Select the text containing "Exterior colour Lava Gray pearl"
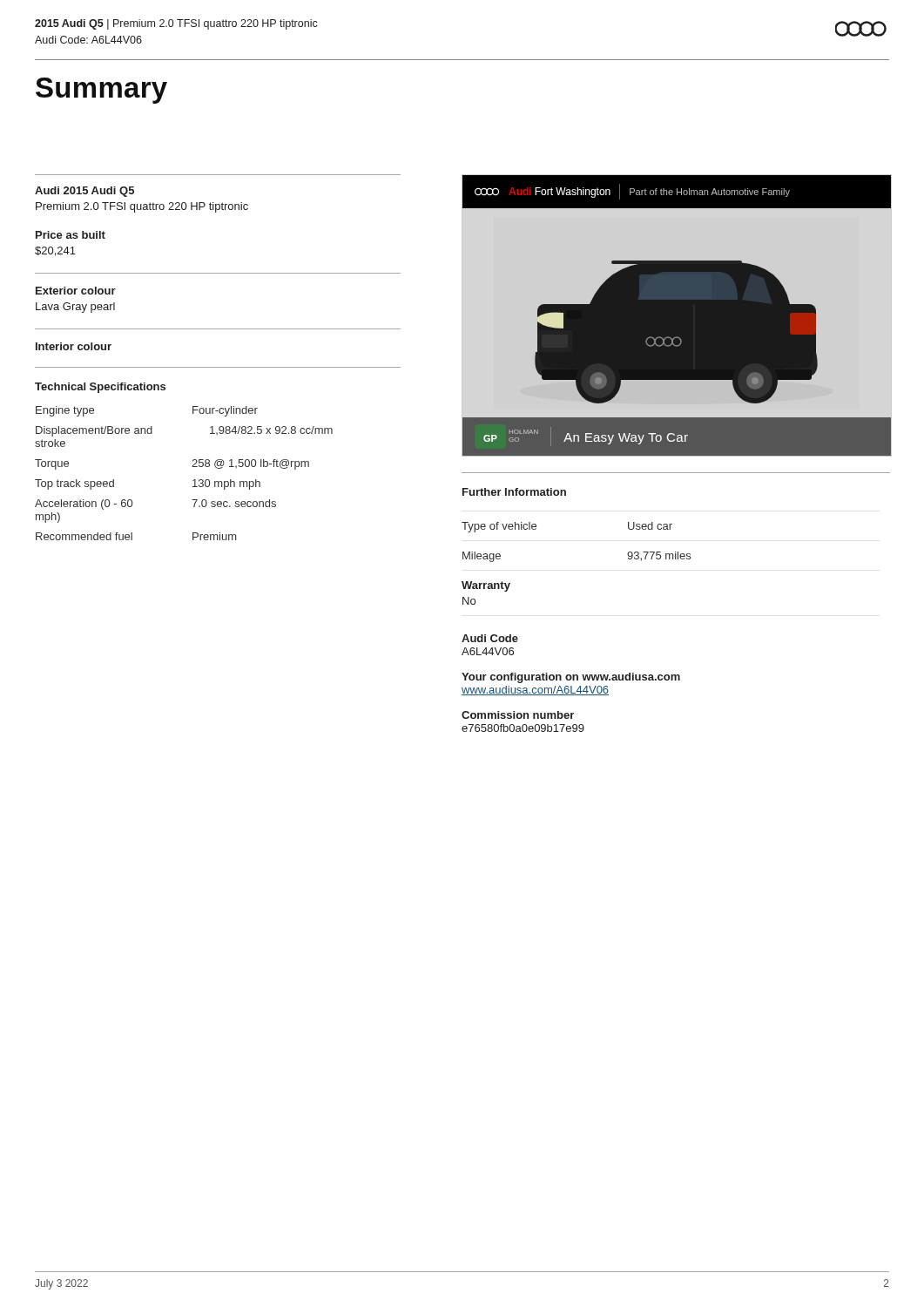924x1307 pixels. [x=76, y=291]
